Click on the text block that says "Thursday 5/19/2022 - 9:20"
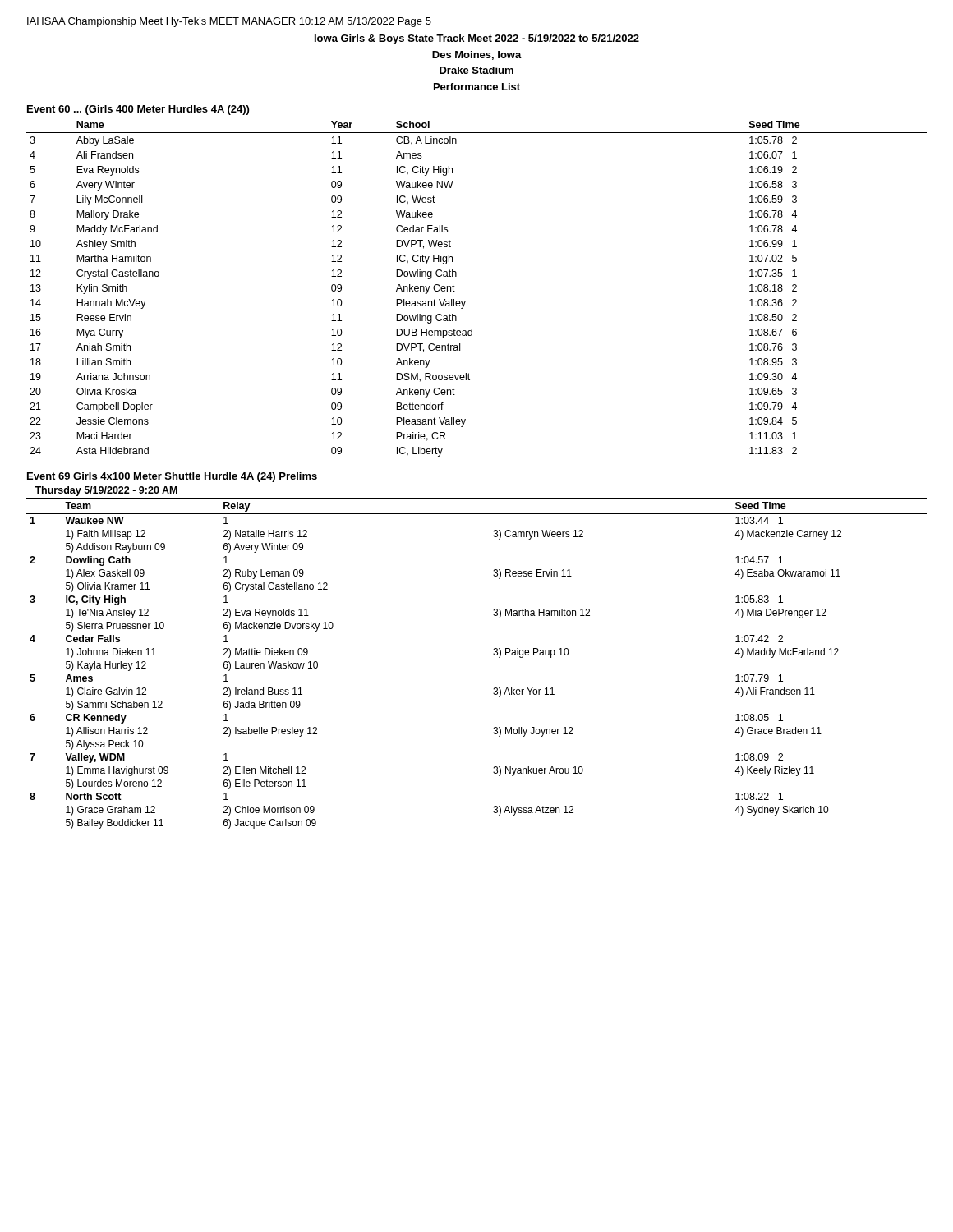The width and height of the screenshot is (953, 1232). click(102, 490)
